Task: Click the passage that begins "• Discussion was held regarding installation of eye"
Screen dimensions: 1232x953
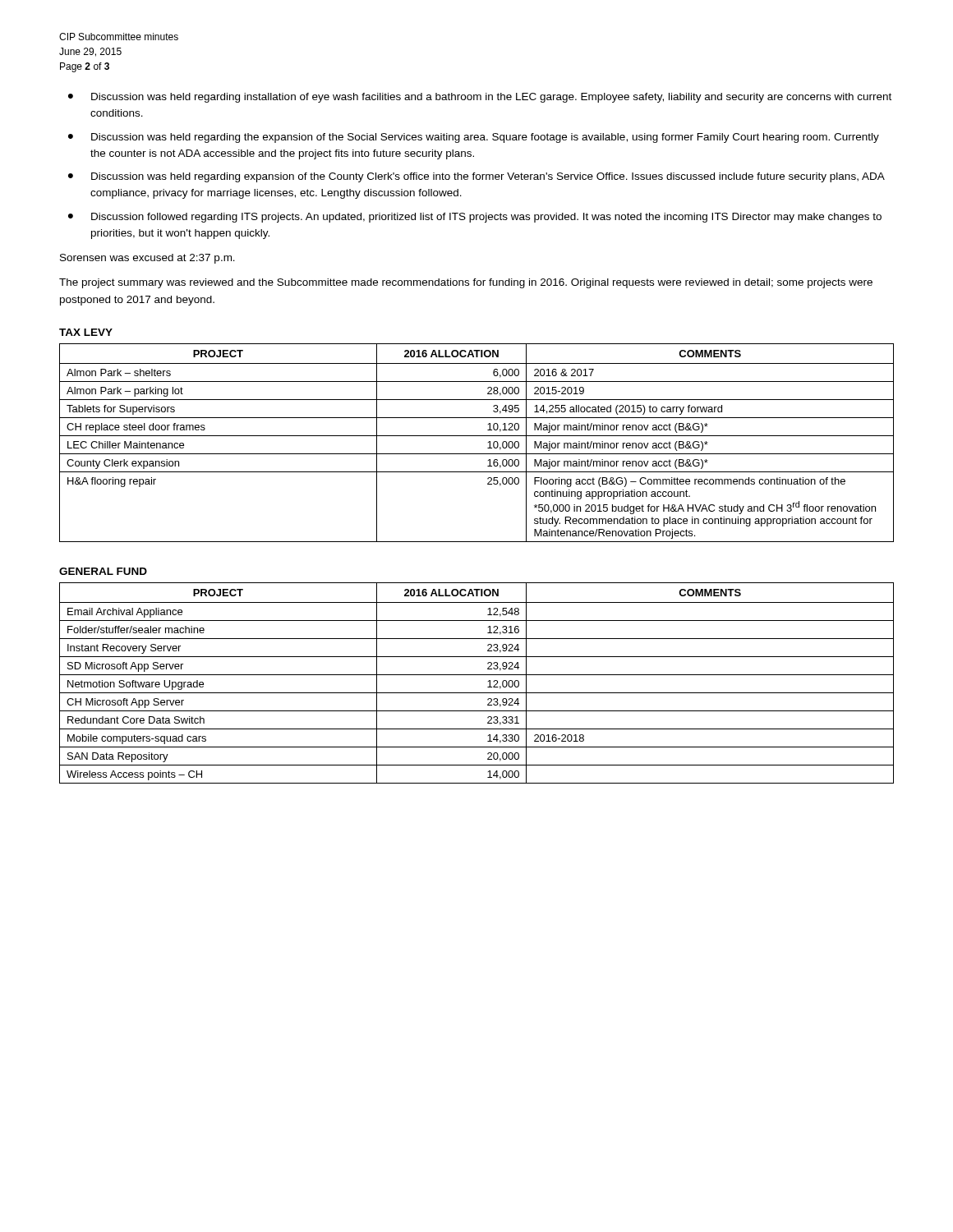Action: point(476,105)
